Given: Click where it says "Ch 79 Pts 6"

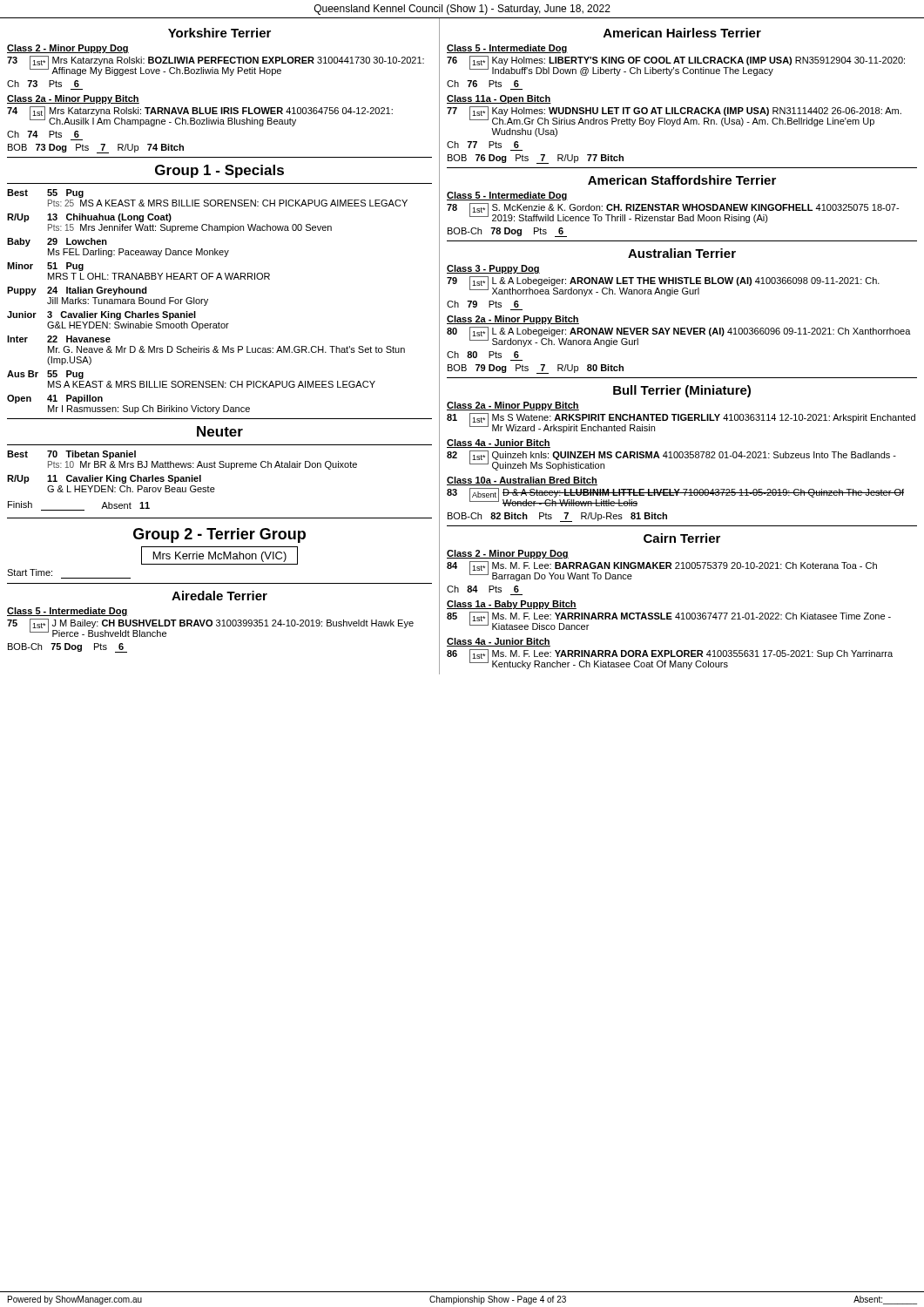Looking at the screenshot, I should pyautogui.click(x=485, y=304).
